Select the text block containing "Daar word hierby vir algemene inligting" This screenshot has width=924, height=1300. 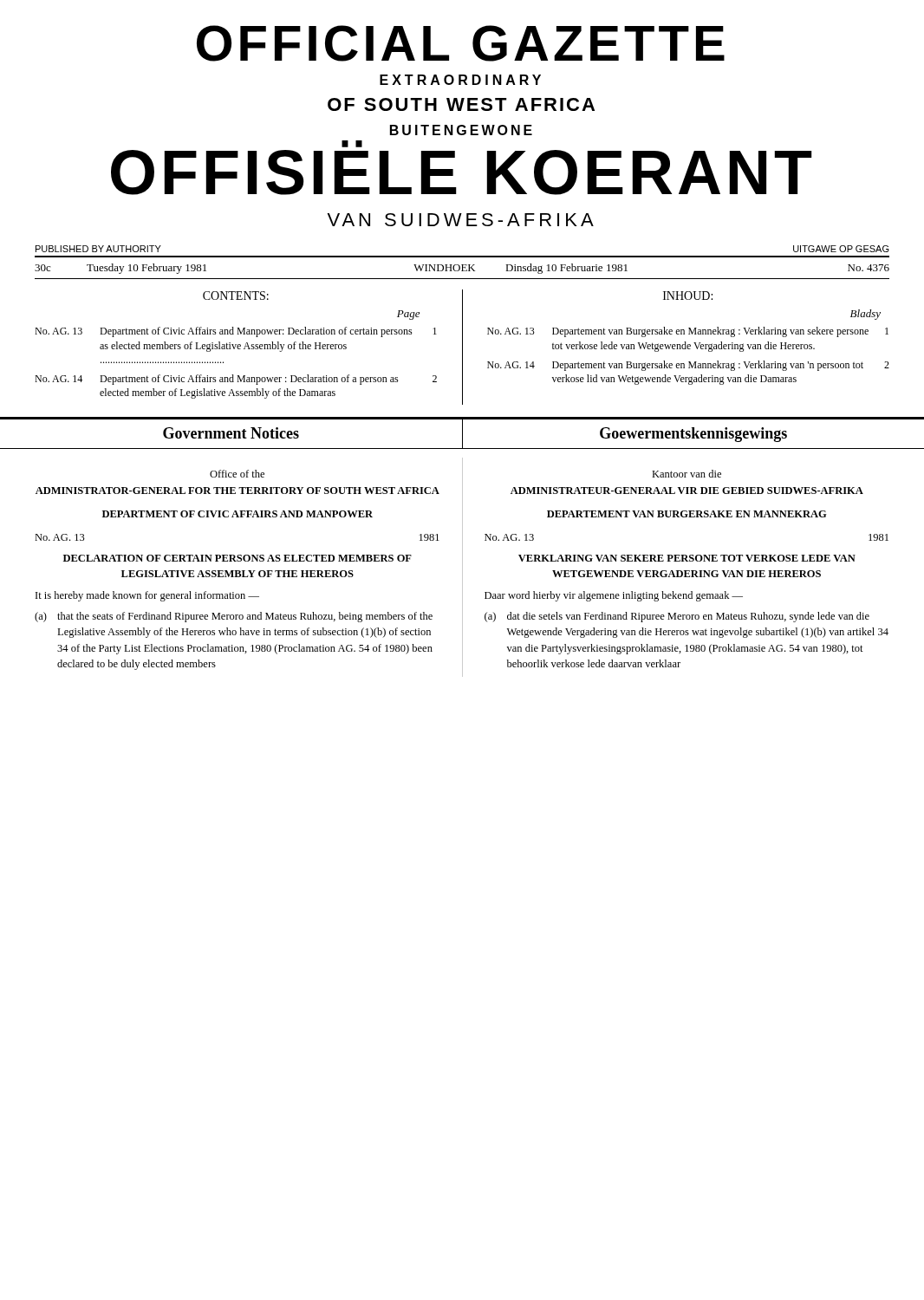click(x=613, y=596)
